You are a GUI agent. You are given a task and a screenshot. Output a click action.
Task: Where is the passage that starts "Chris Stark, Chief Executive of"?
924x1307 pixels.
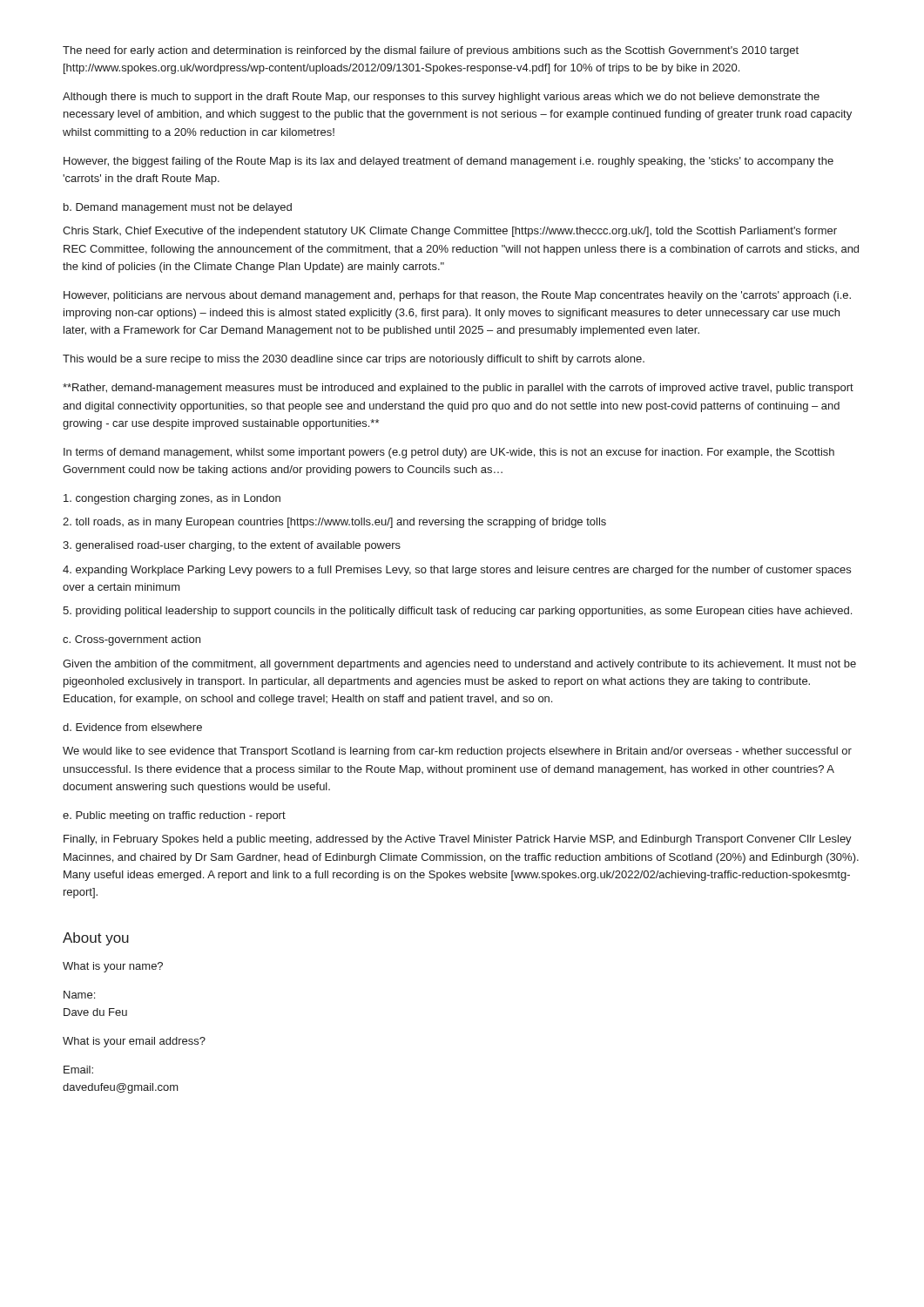(x=461, y=248)
